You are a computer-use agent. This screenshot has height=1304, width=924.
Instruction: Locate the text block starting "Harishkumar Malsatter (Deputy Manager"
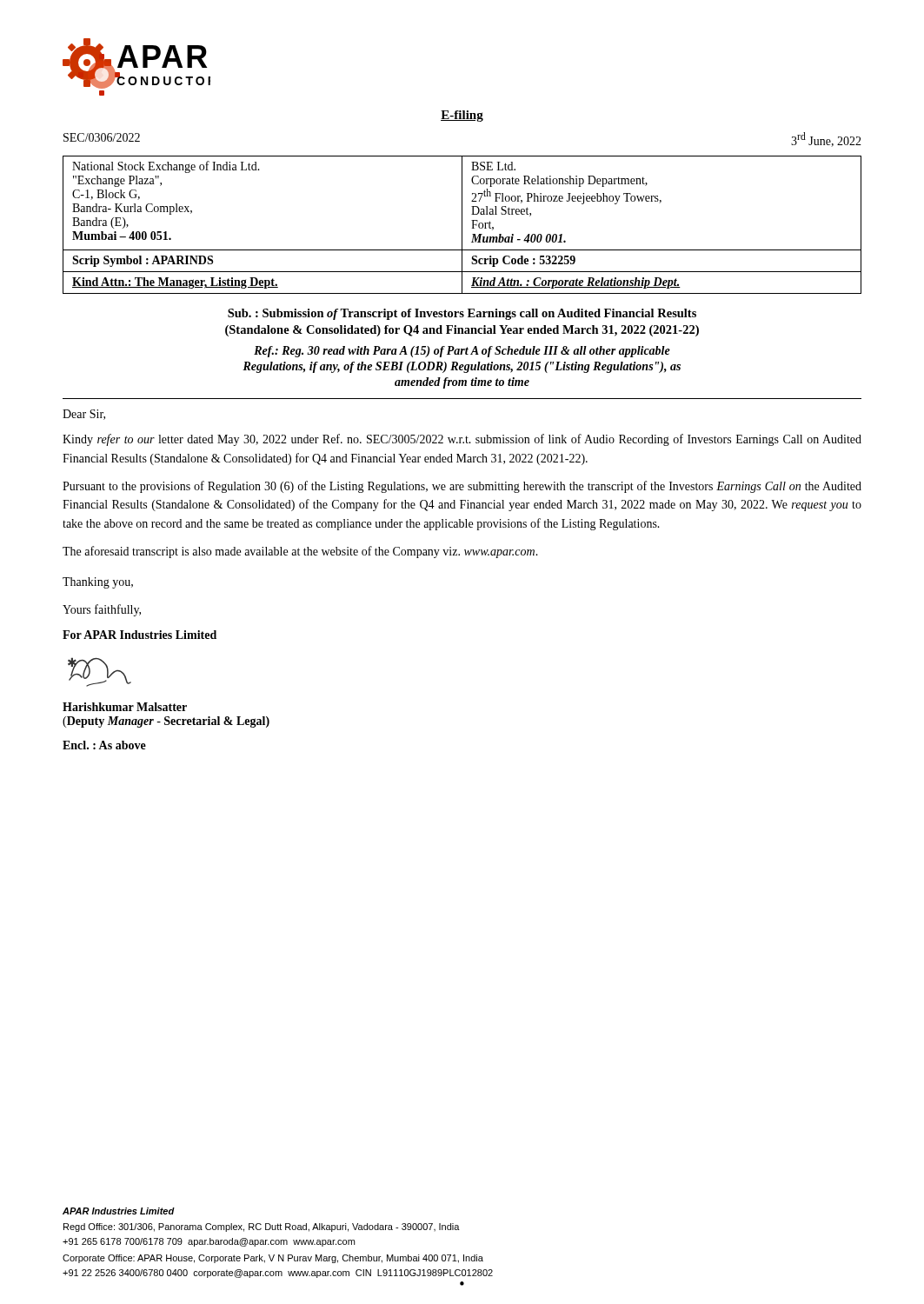click(x=125, y=707)
